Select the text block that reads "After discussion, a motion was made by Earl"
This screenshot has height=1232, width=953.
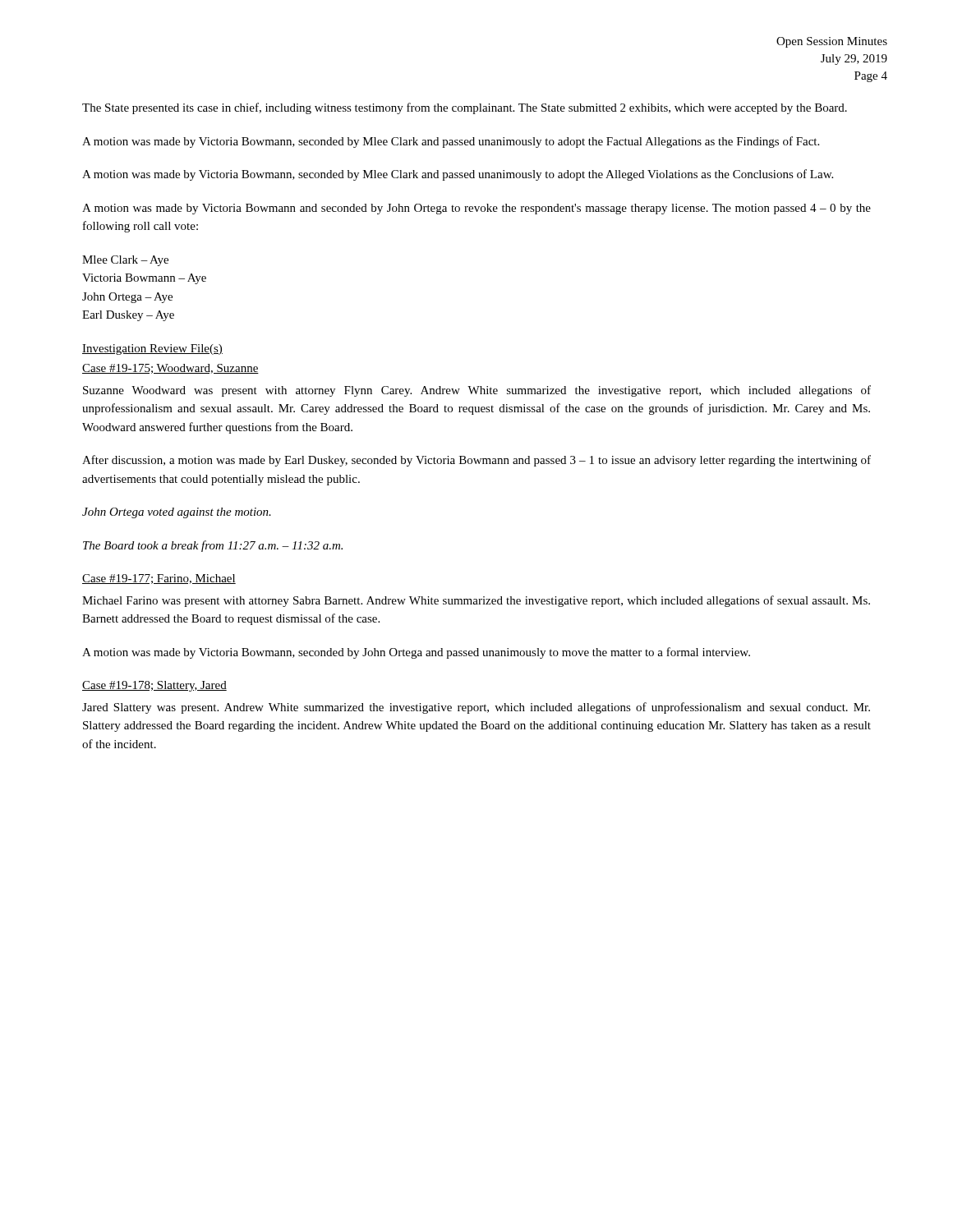pos(476,469)
